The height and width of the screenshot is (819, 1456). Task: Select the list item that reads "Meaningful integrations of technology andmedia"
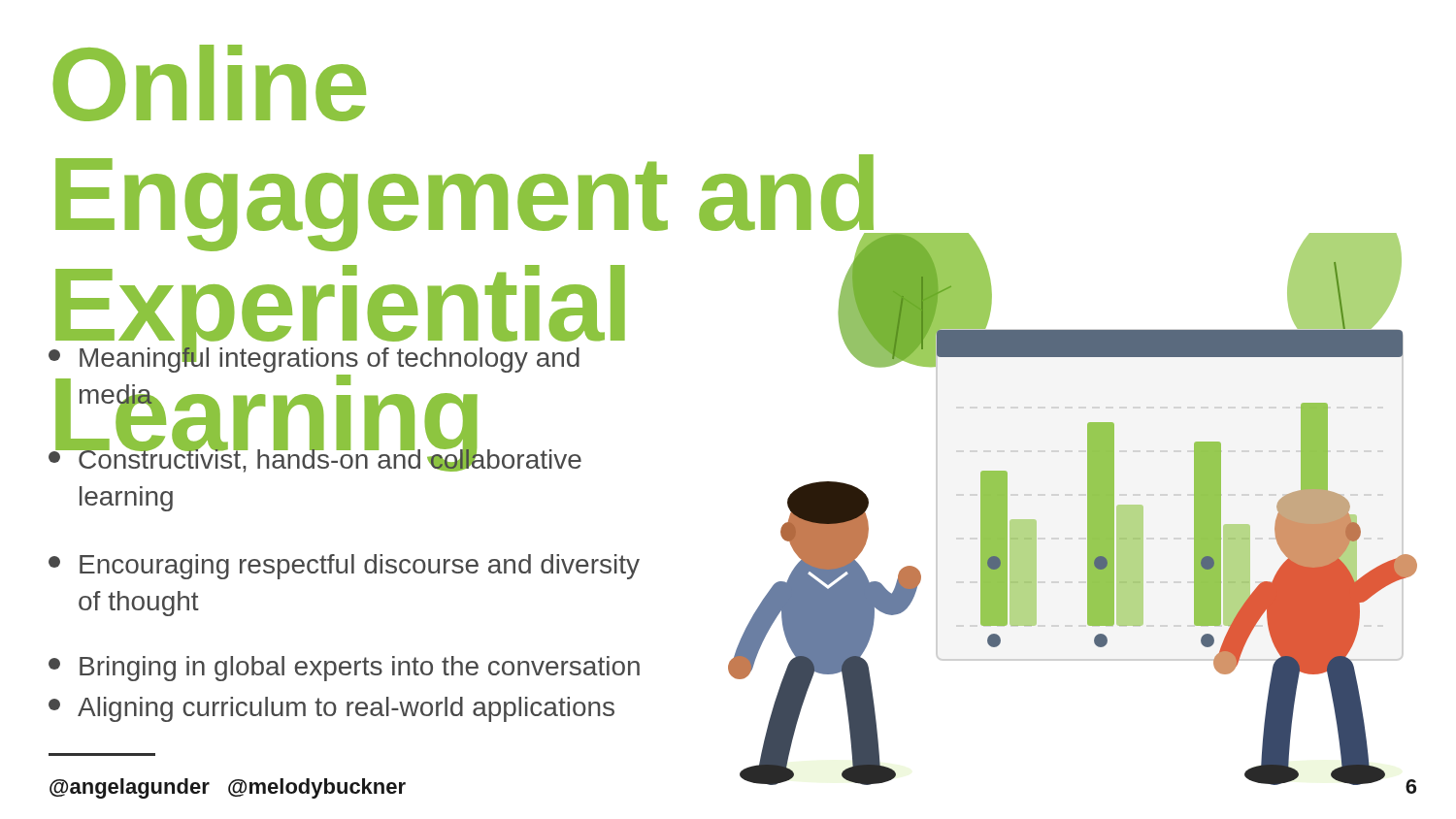click(x=315, y=376)
